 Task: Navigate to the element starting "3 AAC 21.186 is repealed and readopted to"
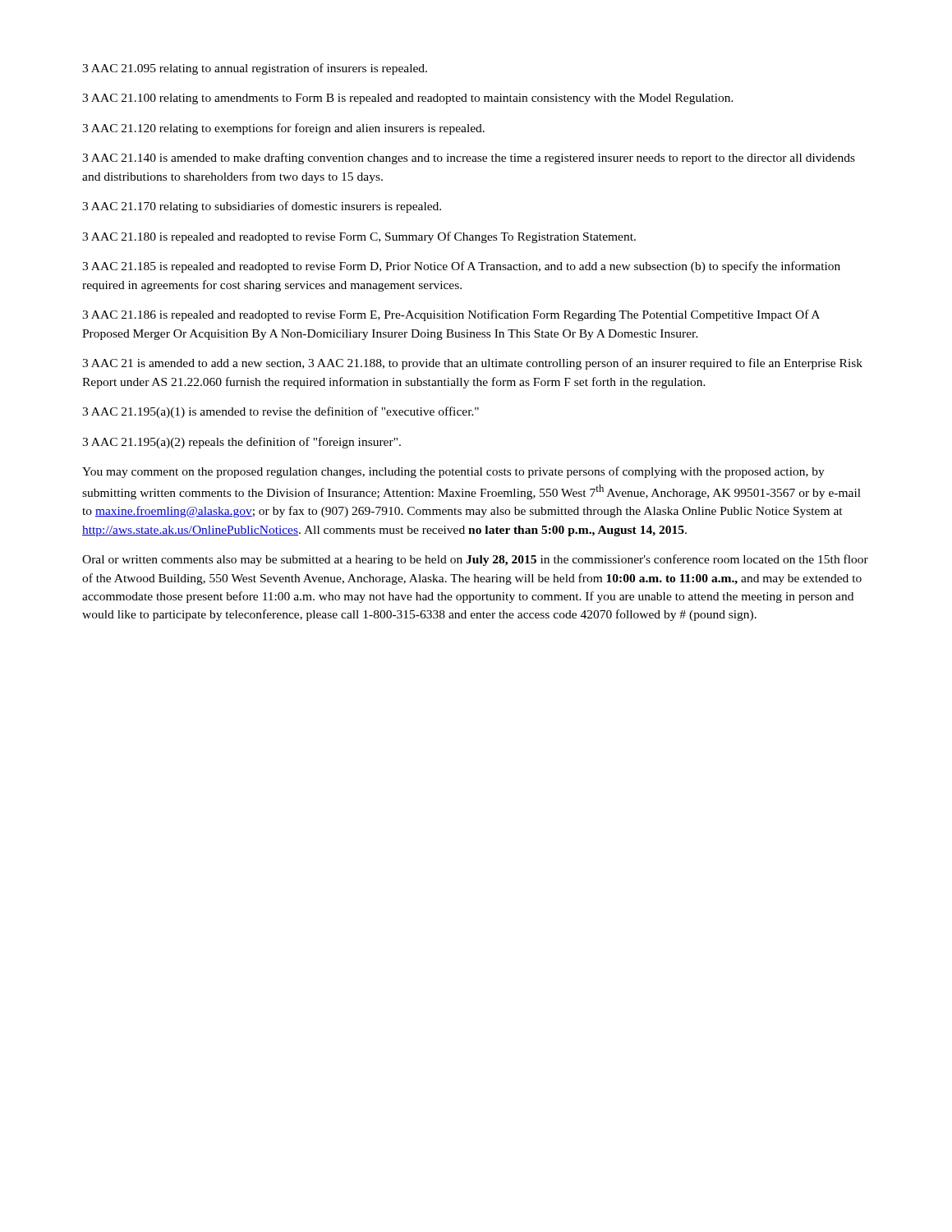click(451, 324)
